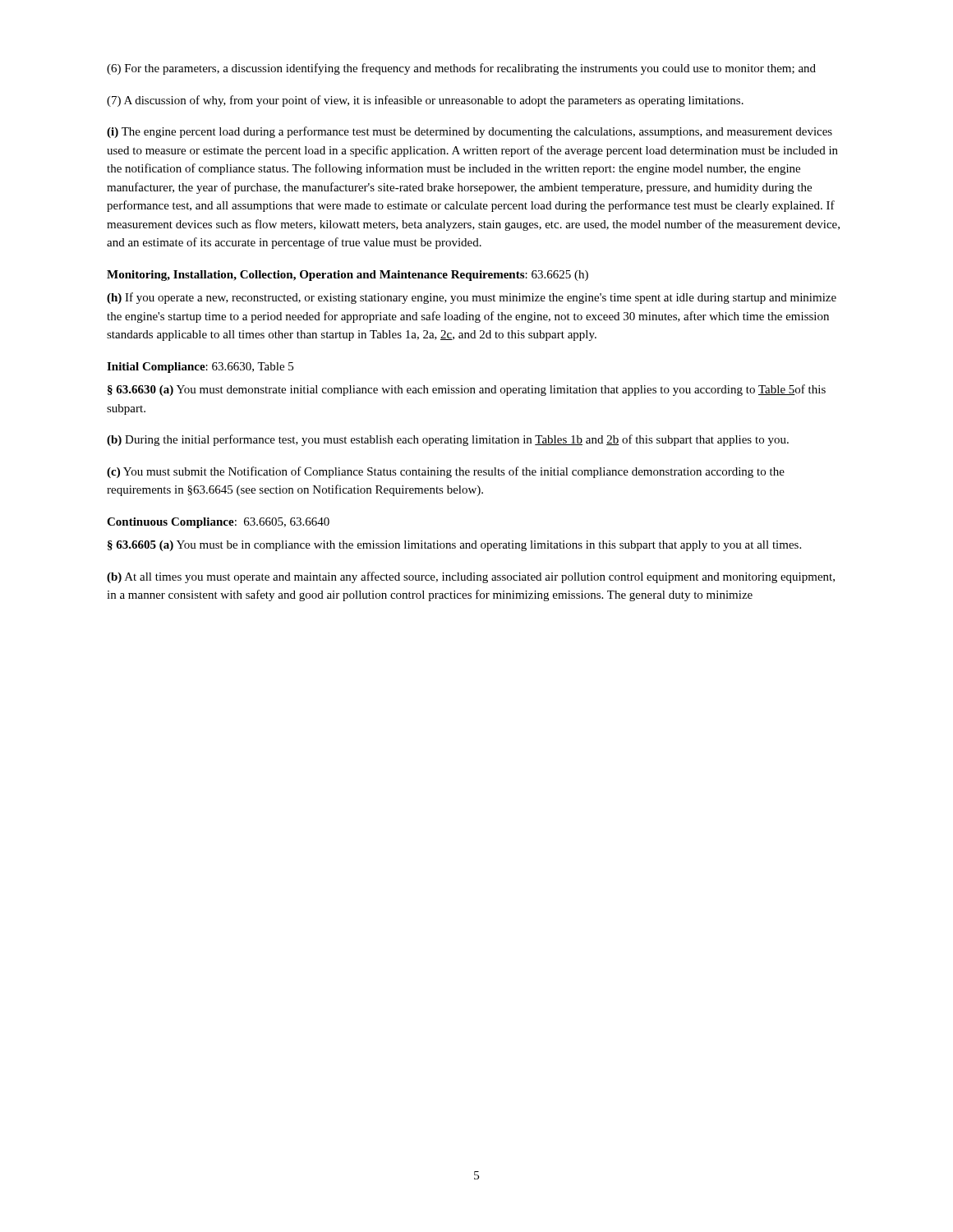Find the text block starting "(b) At all times you must"
The width and height of the screenshot is (953, 1232).
tap(476, 586)
